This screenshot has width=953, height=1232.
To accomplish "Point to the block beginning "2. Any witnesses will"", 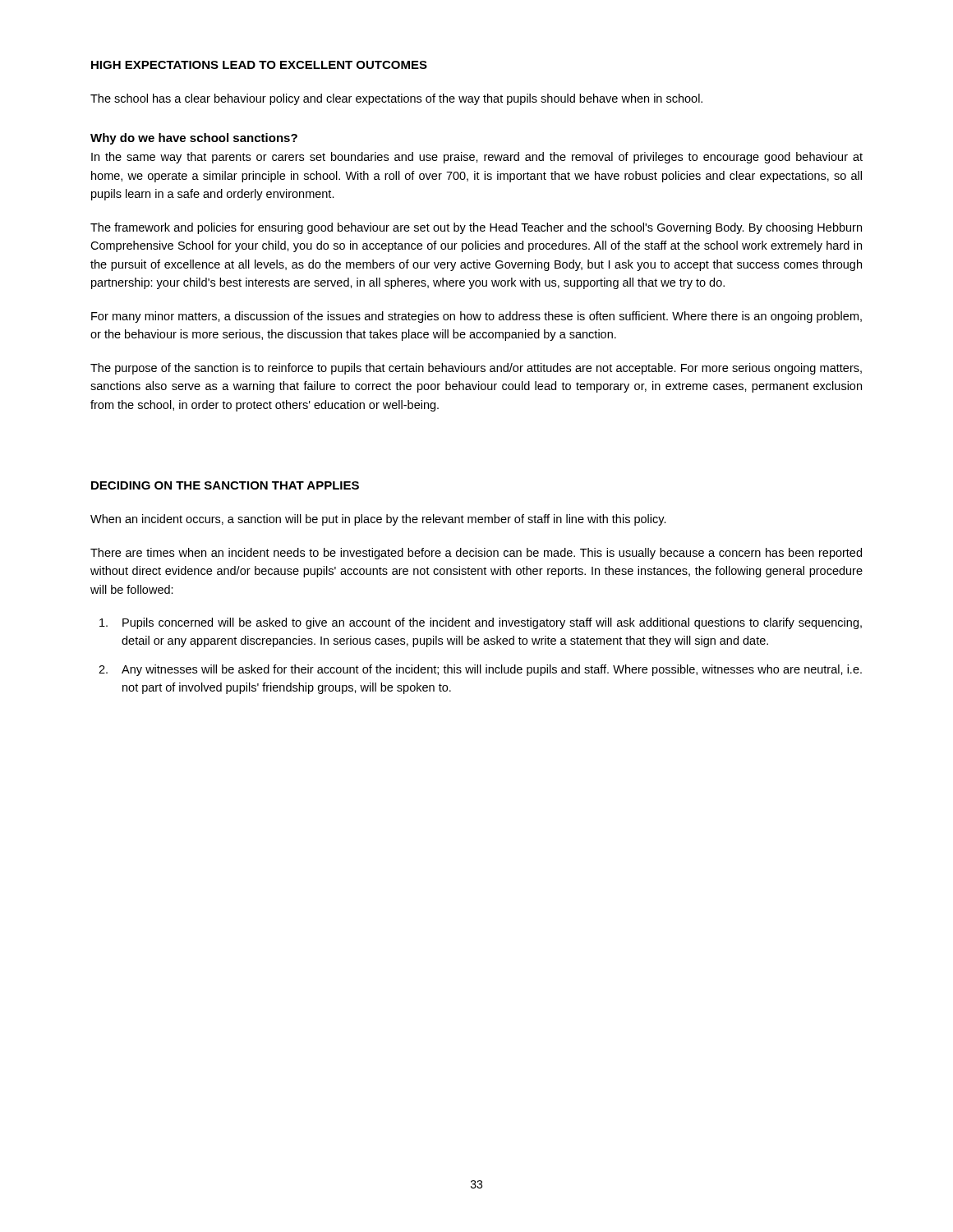I will (x=481, y=679).
